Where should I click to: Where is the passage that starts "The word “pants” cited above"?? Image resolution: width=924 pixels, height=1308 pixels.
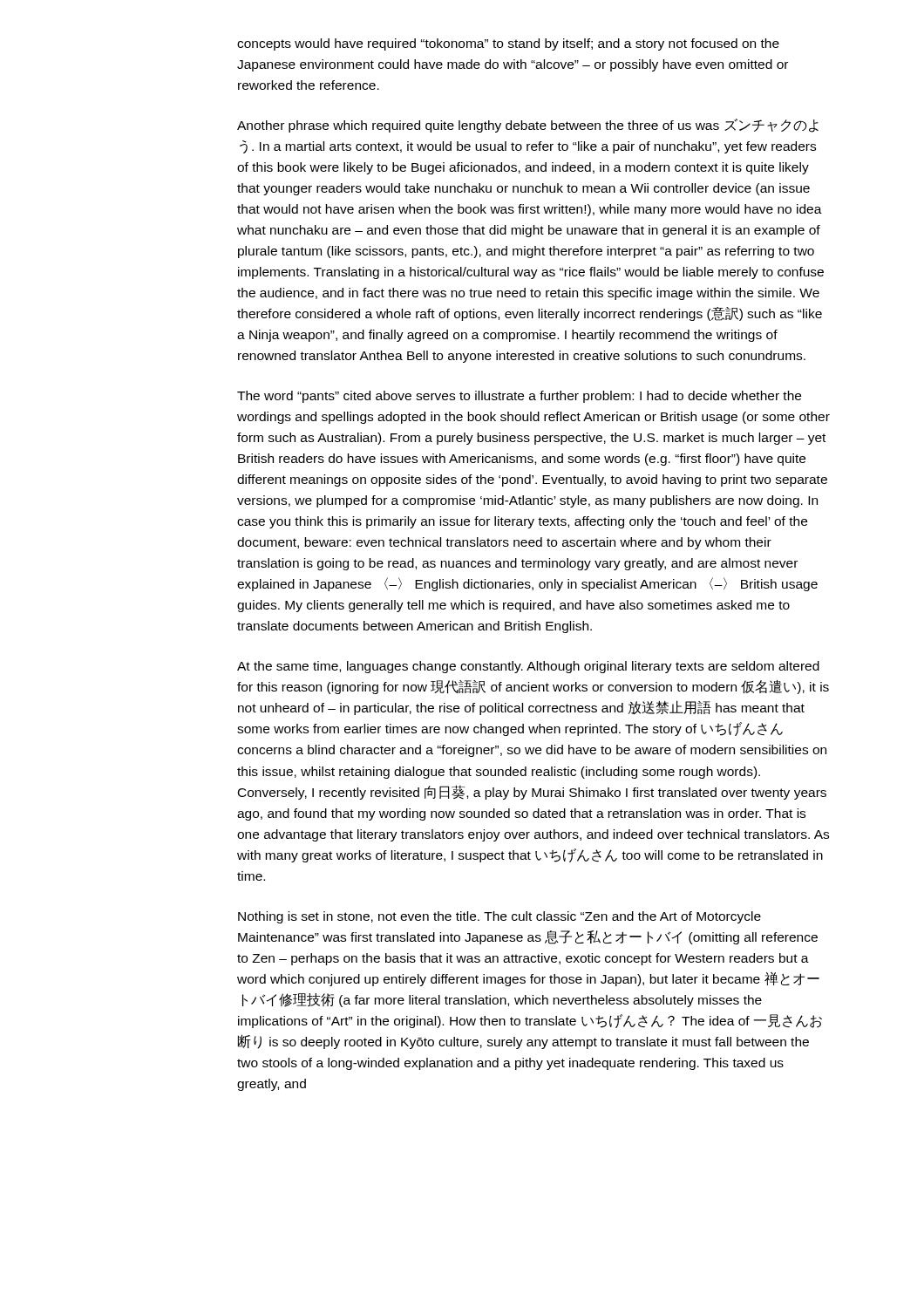pyautogui.click(x=533, y=511)
